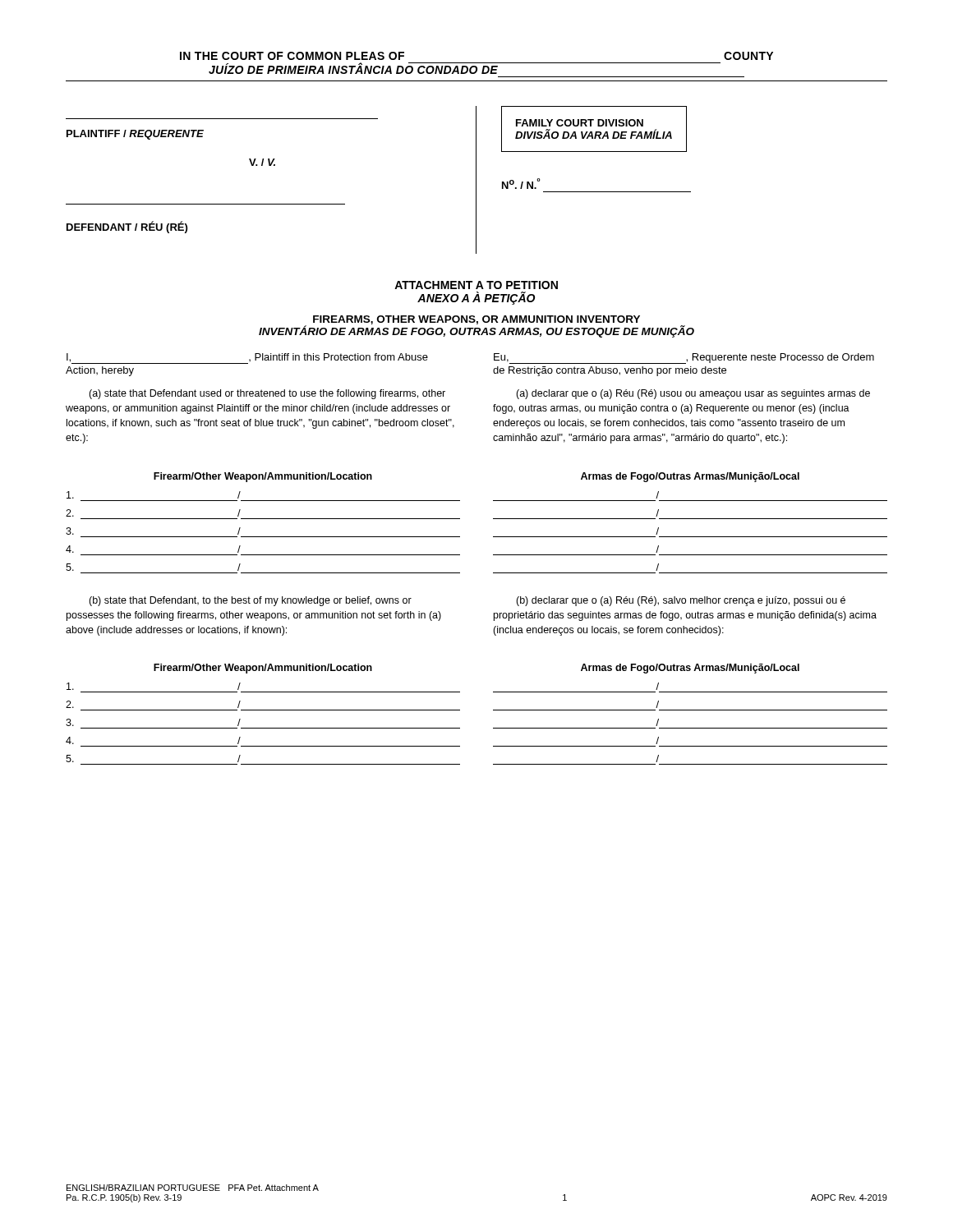Point to the title beginning "ATTACHMENT A TO PETITION"
Screen dimensions: 1232x953
[476, 292]
